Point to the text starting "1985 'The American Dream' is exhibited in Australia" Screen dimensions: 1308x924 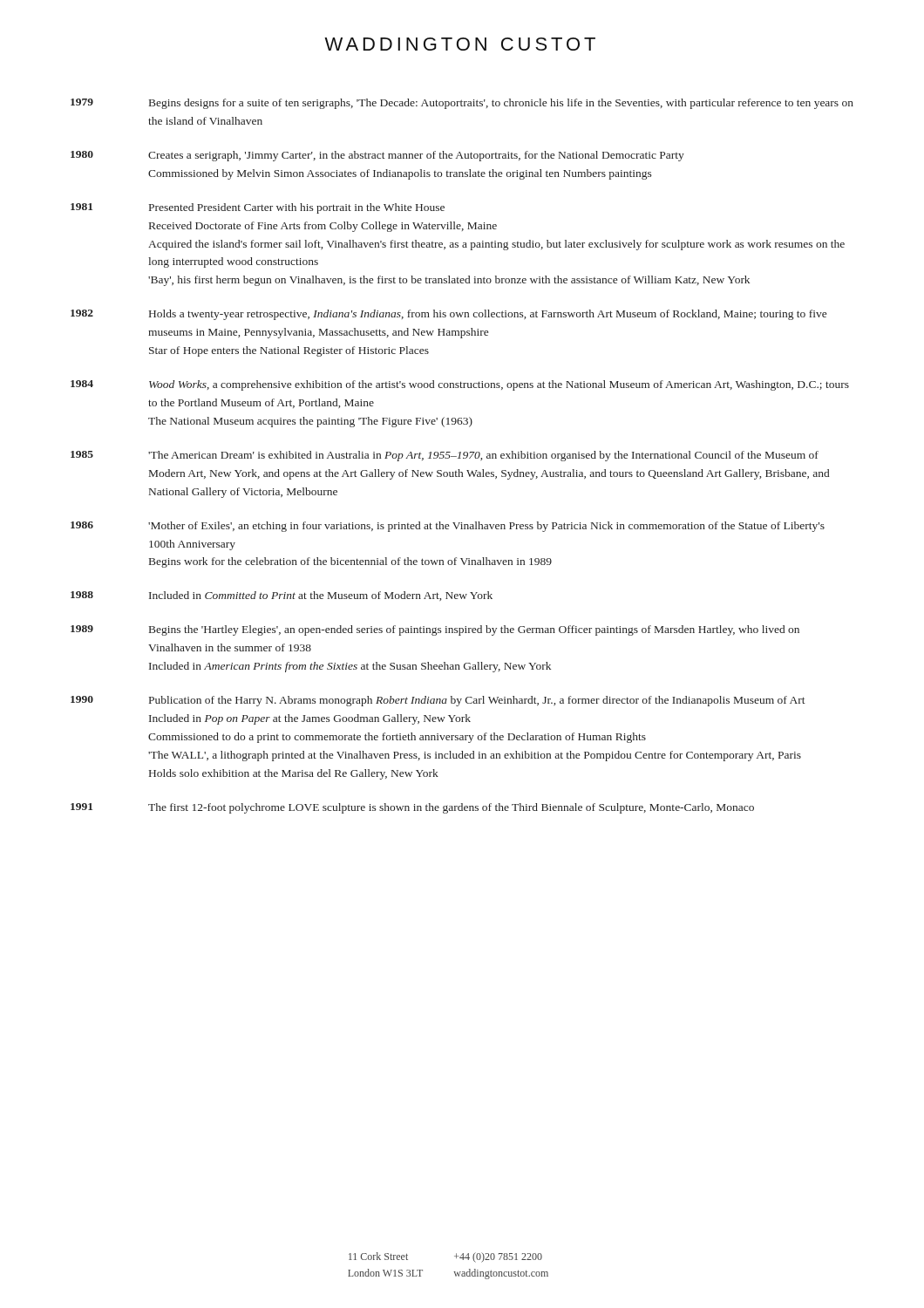point(462,474)
